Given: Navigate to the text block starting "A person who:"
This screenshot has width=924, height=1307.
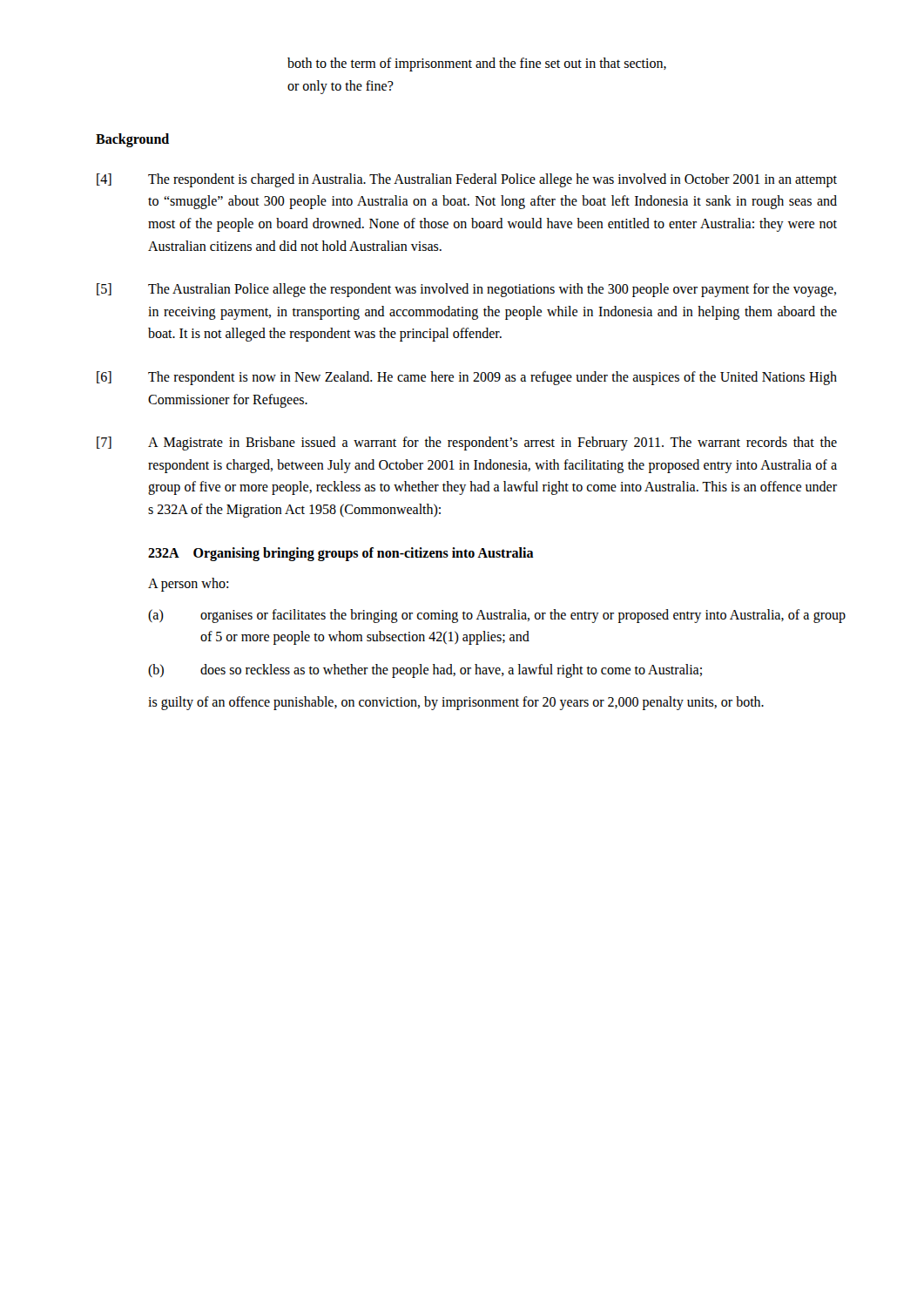Looking at the screenshot, I should pyautogui.click(x=189, y=583).
